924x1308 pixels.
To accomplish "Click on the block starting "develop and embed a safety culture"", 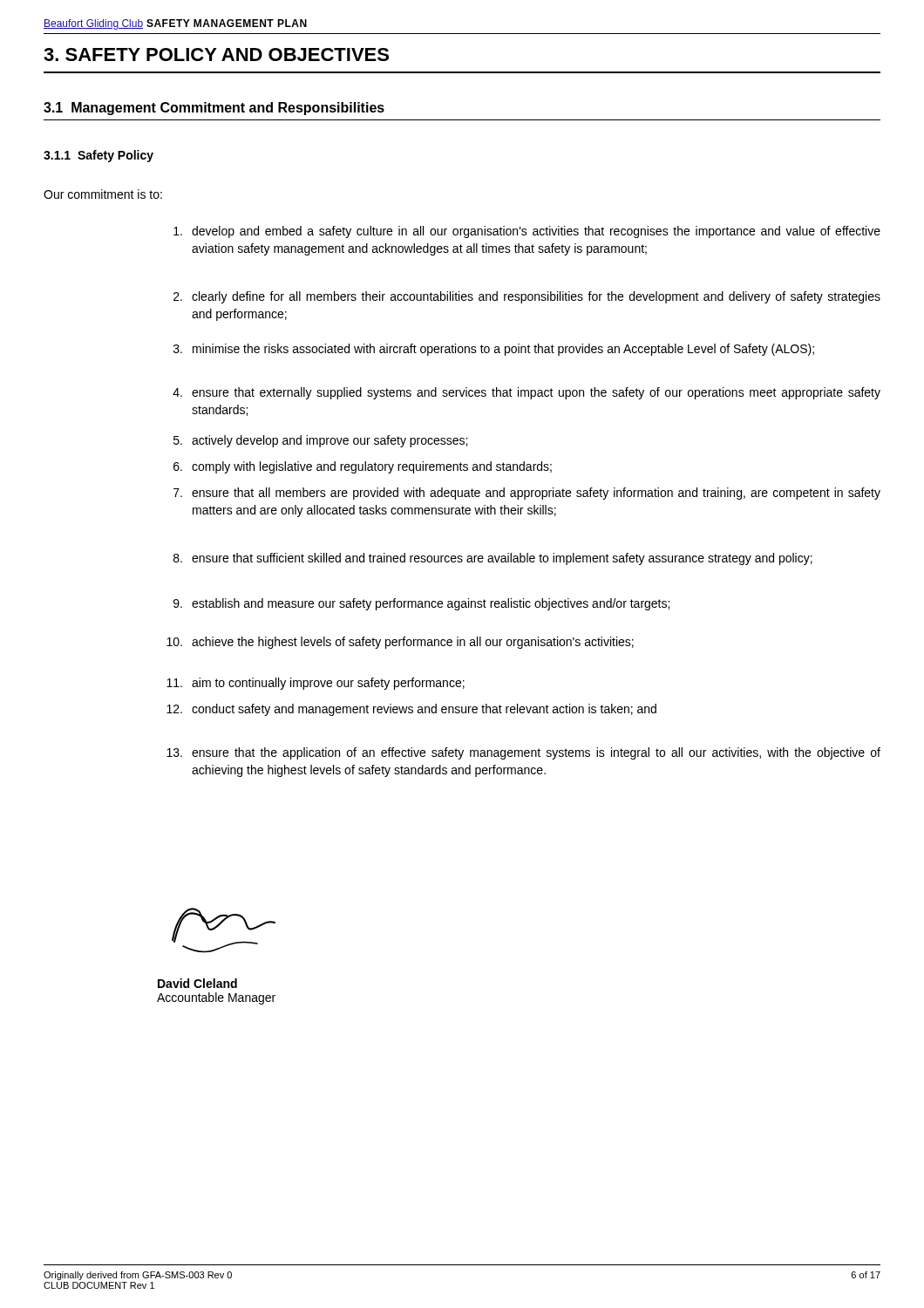I will tap(462, 240).
